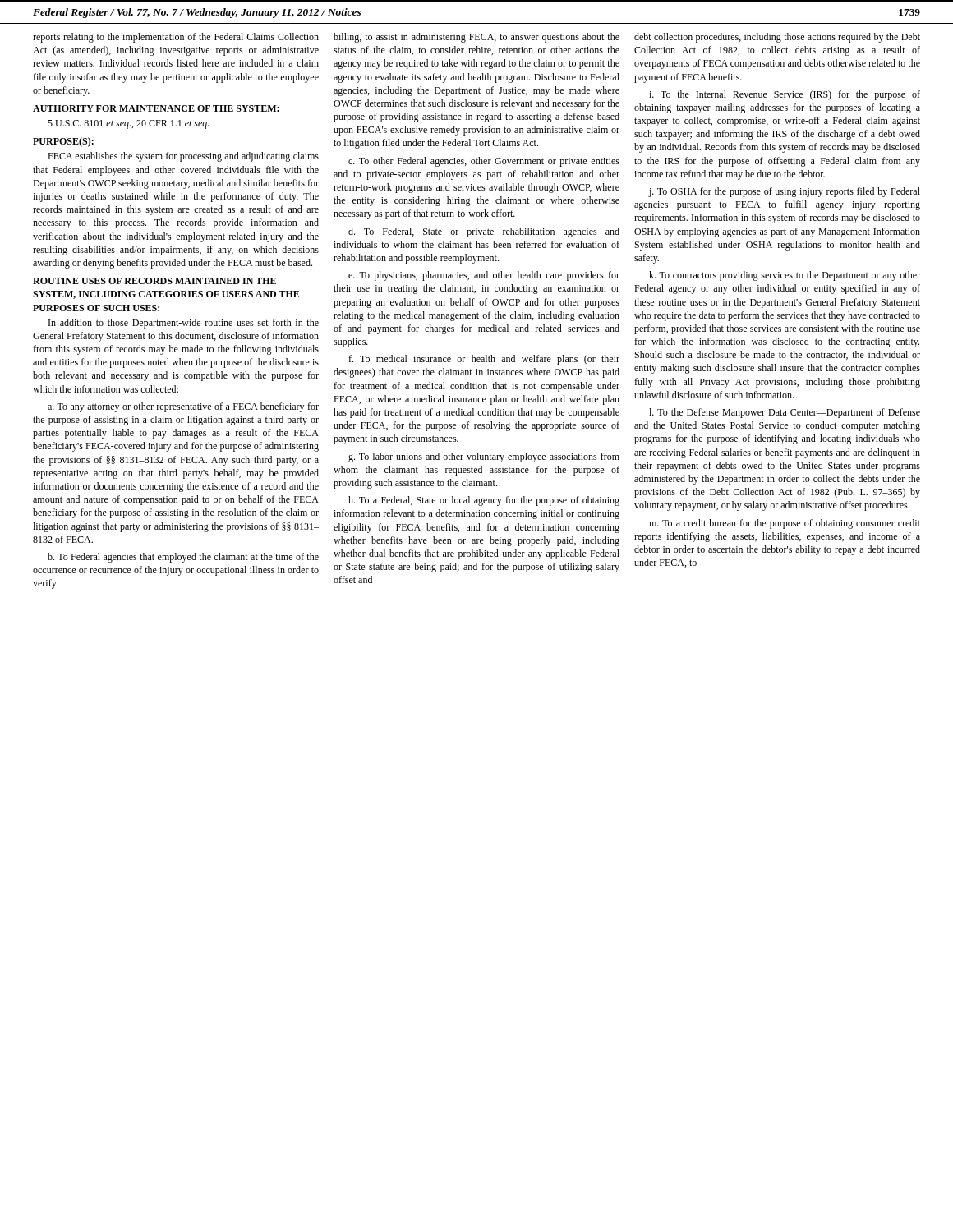Viewport: 953px width, 1232px height.
Task: Select the list item with the text "a. To any attorney or other representative of"
Action: point(176,473)
